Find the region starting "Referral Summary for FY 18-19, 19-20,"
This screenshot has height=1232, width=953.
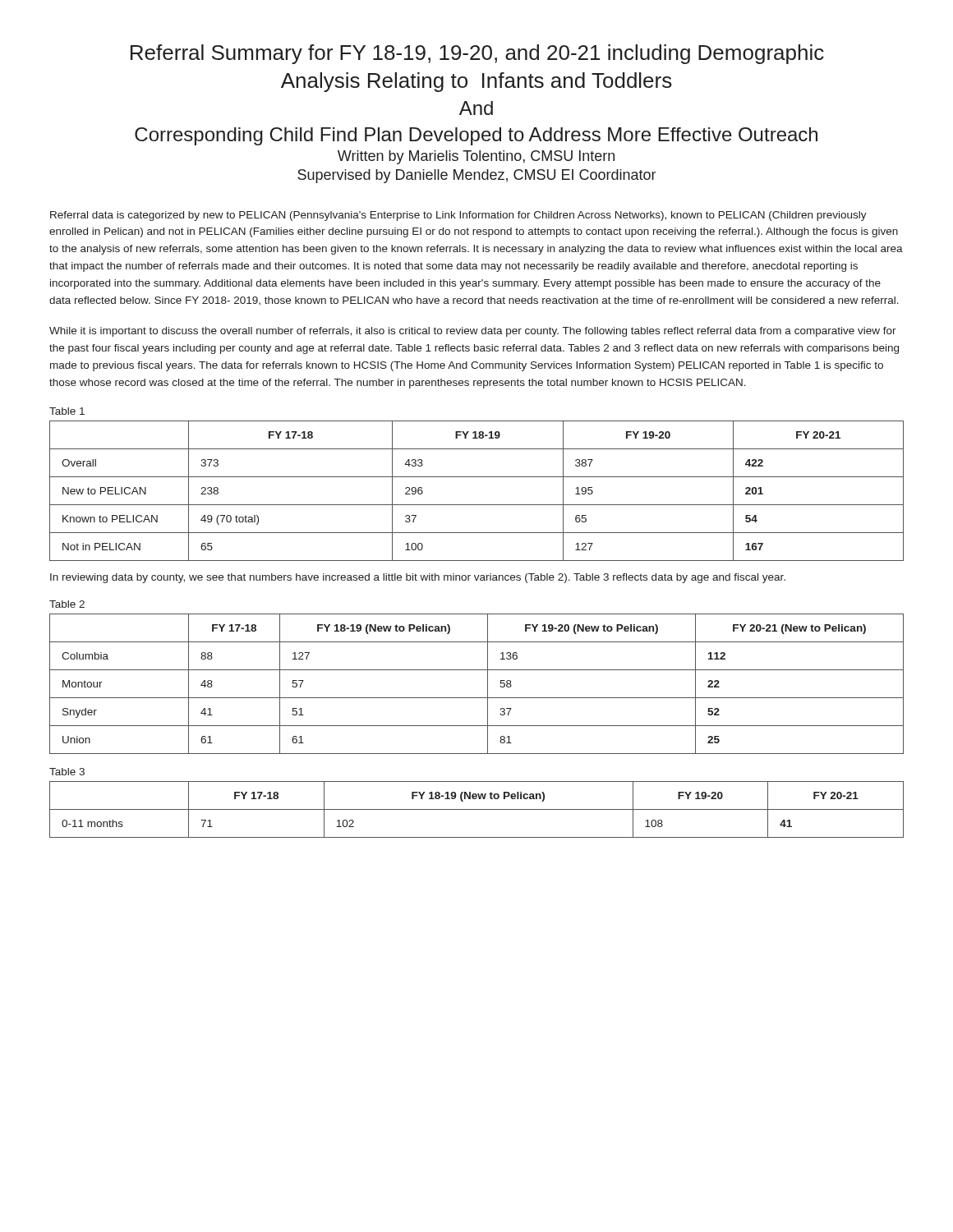[476, 111]
